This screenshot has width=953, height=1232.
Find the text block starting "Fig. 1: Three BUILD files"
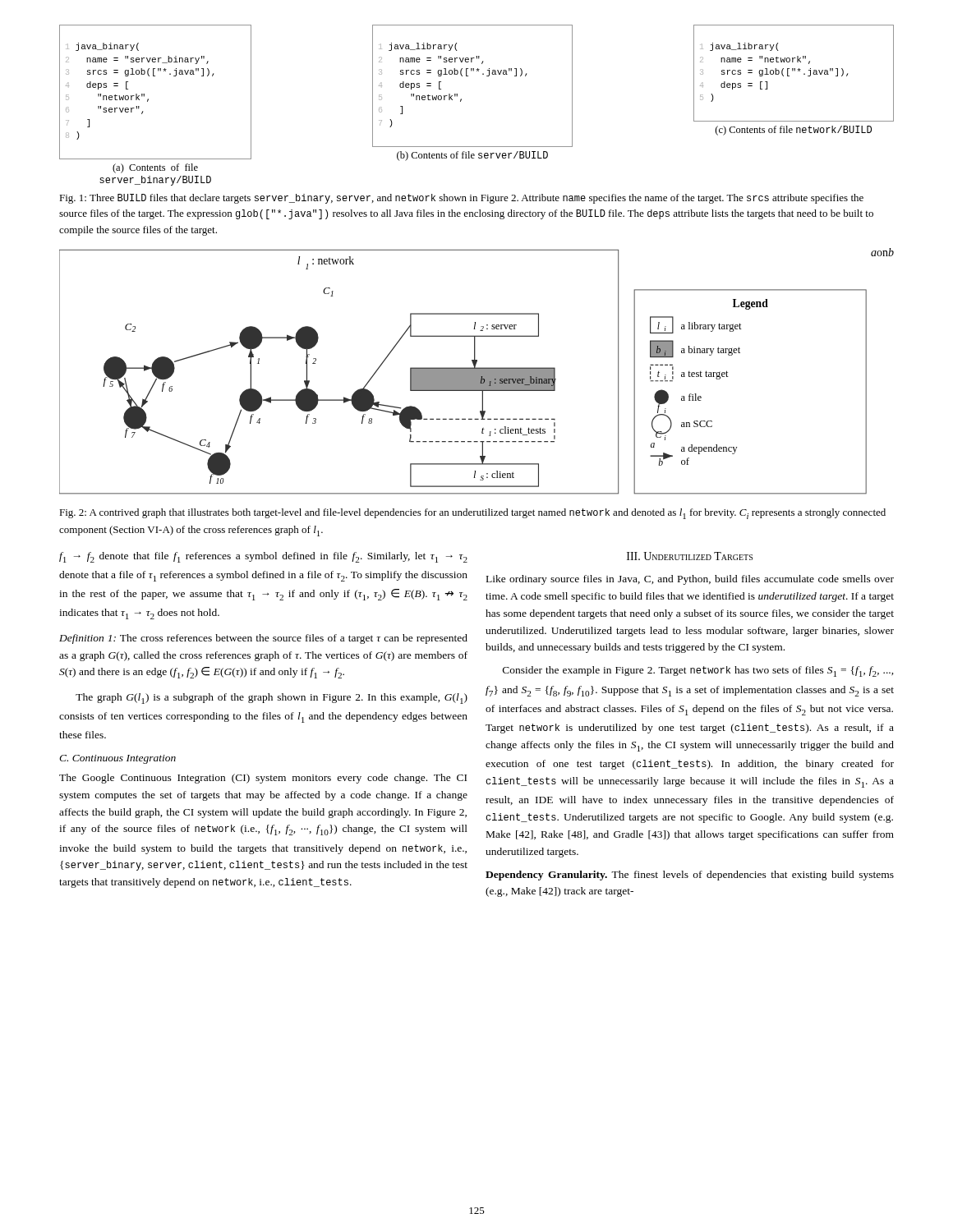tap(466, 213)
